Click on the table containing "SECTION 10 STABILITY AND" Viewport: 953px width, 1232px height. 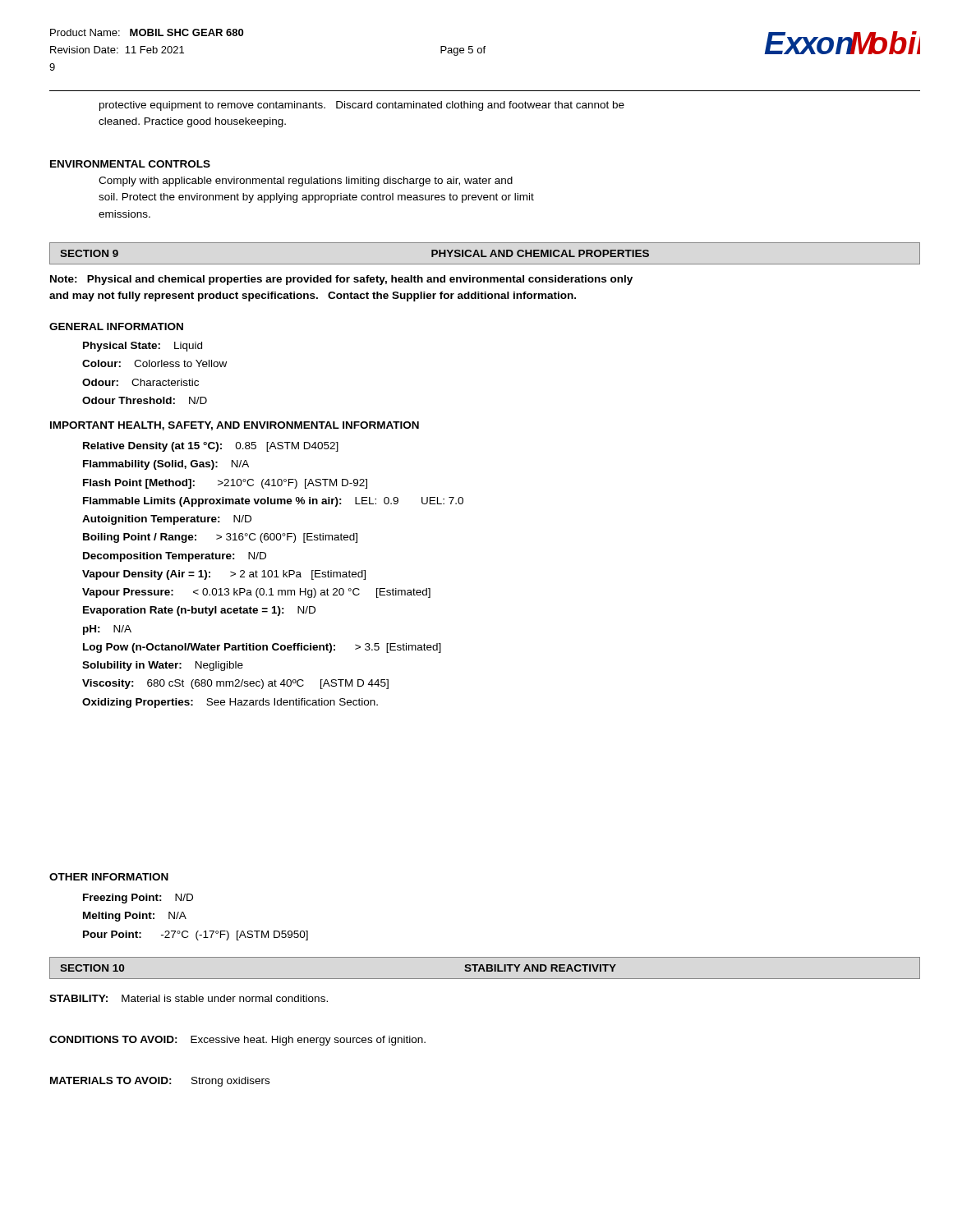tap(485, 968)
